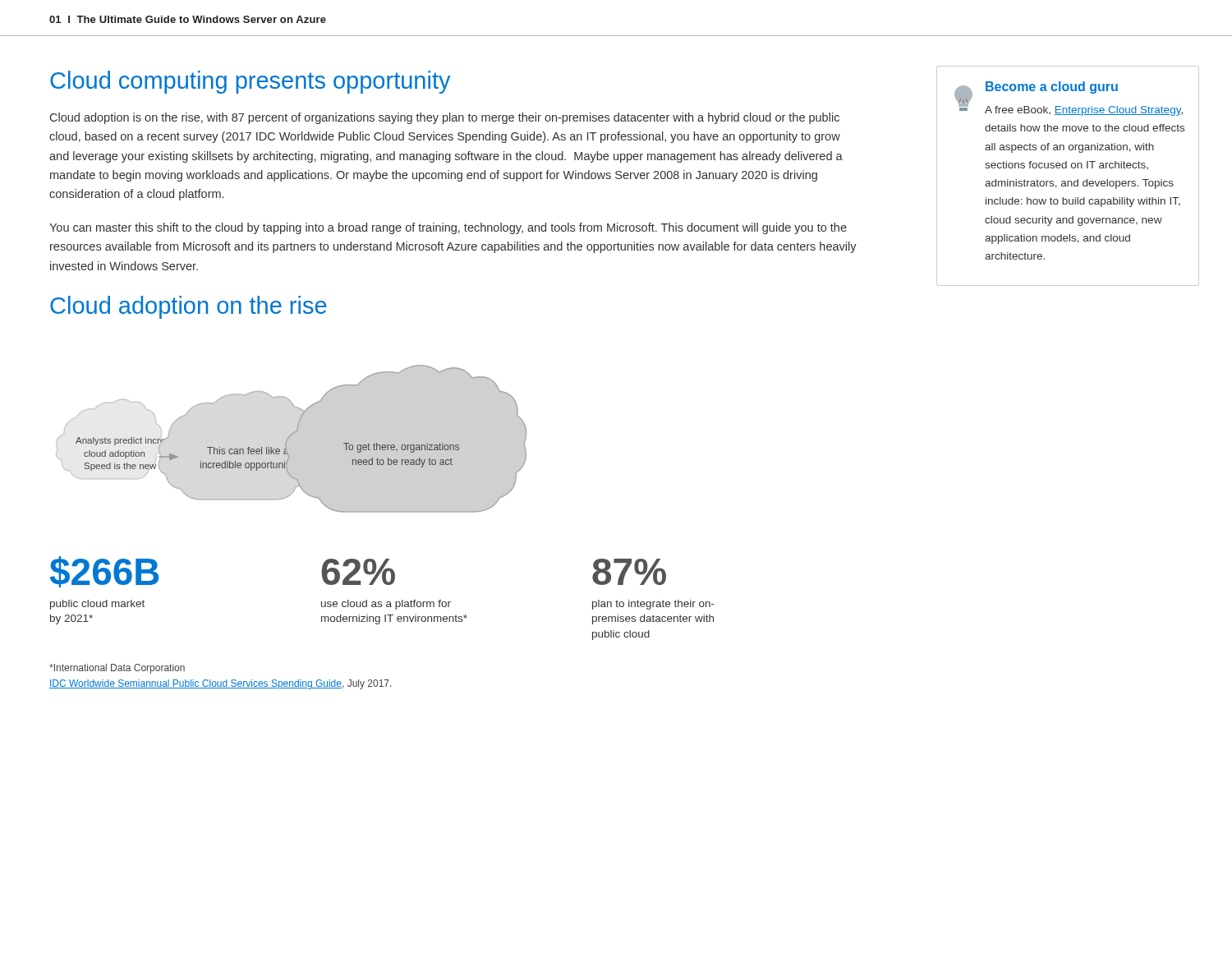Find the text block with the text "A free eBook, Enterprise Cloud Strategy, details"
The image size is (1232, 953).
point(1085,183)
